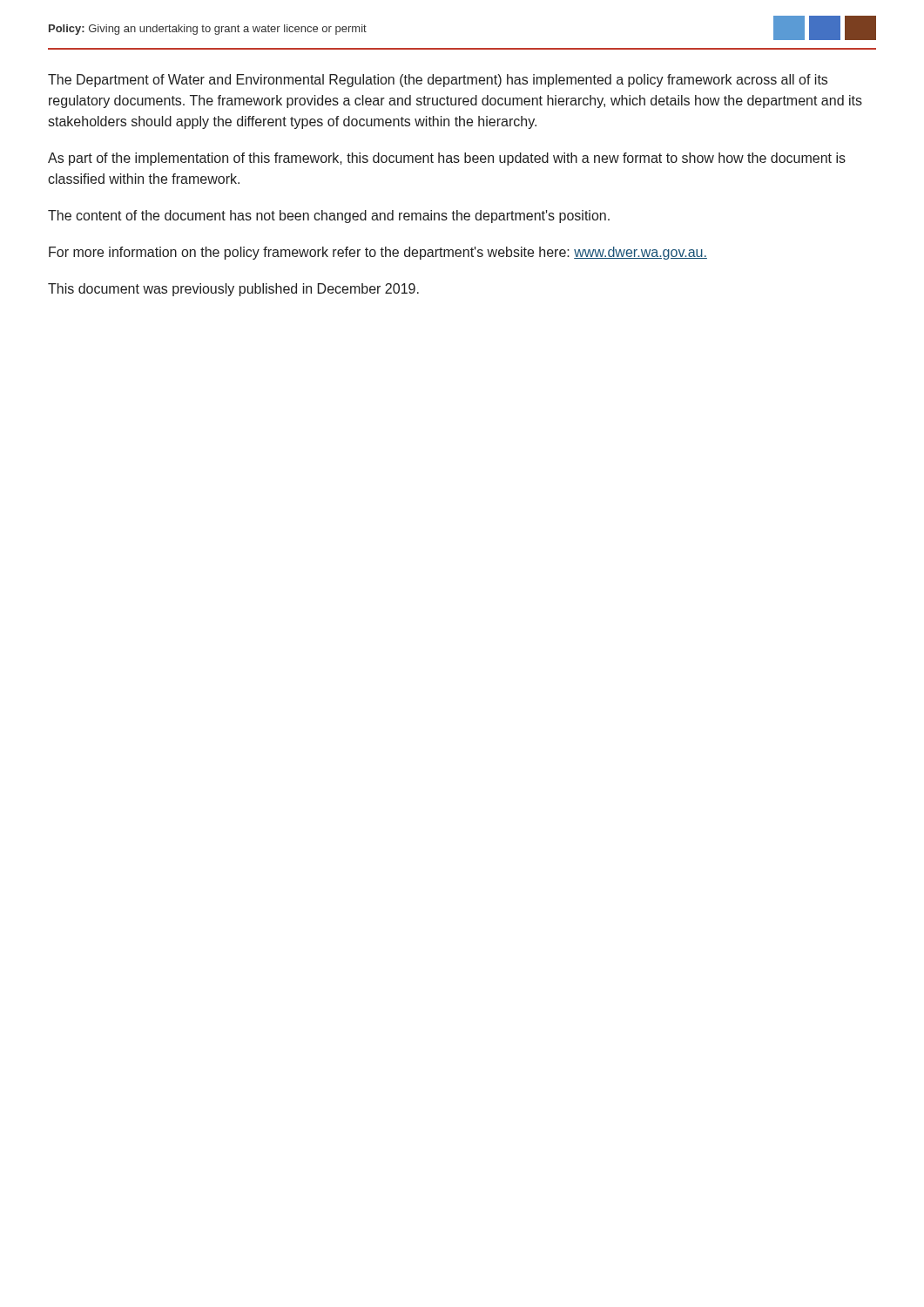Select the text starting "As part of the implementation"

point(447,169)
